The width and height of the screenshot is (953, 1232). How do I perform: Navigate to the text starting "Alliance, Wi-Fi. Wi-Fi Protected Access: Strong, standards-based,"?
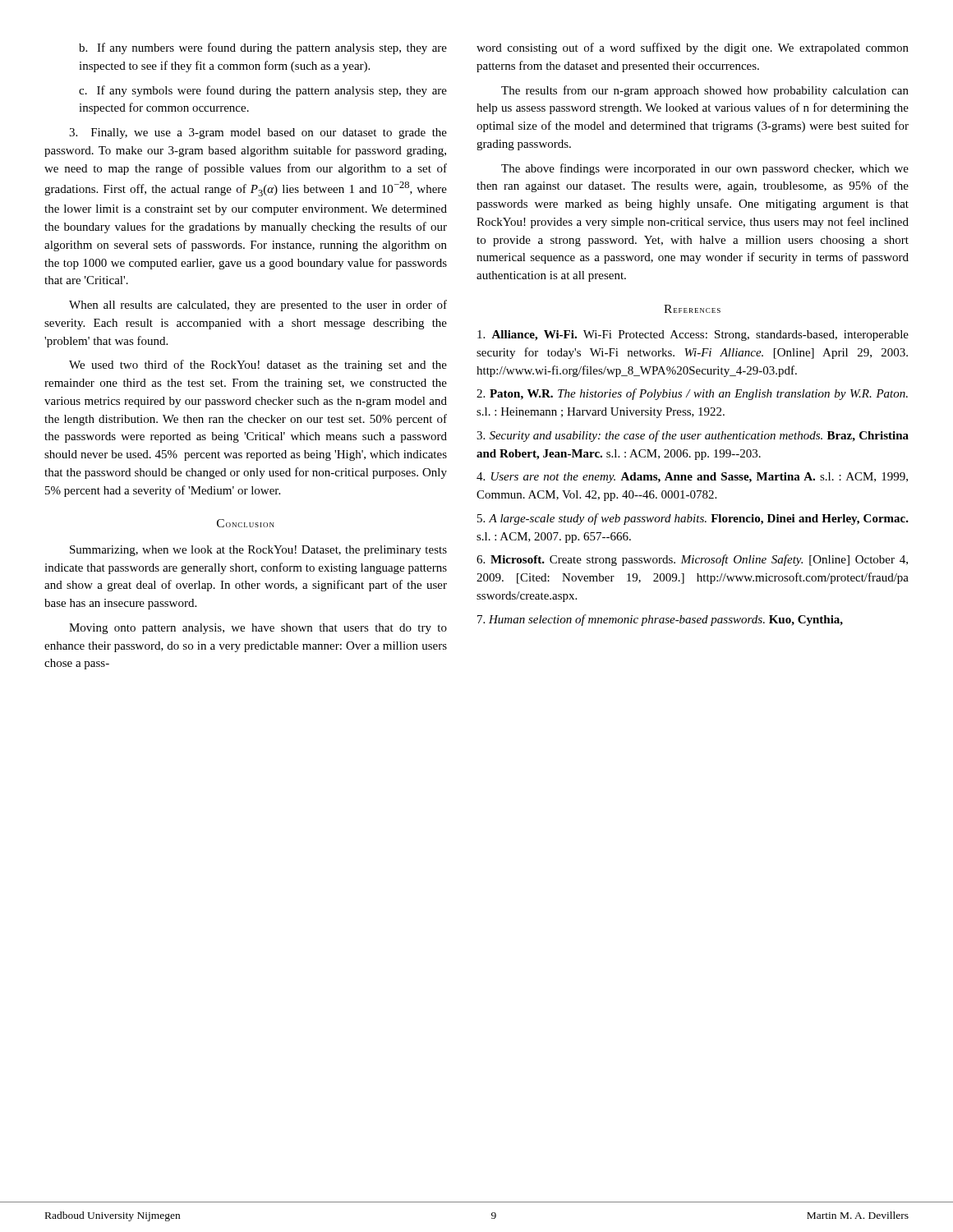(693, 353)
